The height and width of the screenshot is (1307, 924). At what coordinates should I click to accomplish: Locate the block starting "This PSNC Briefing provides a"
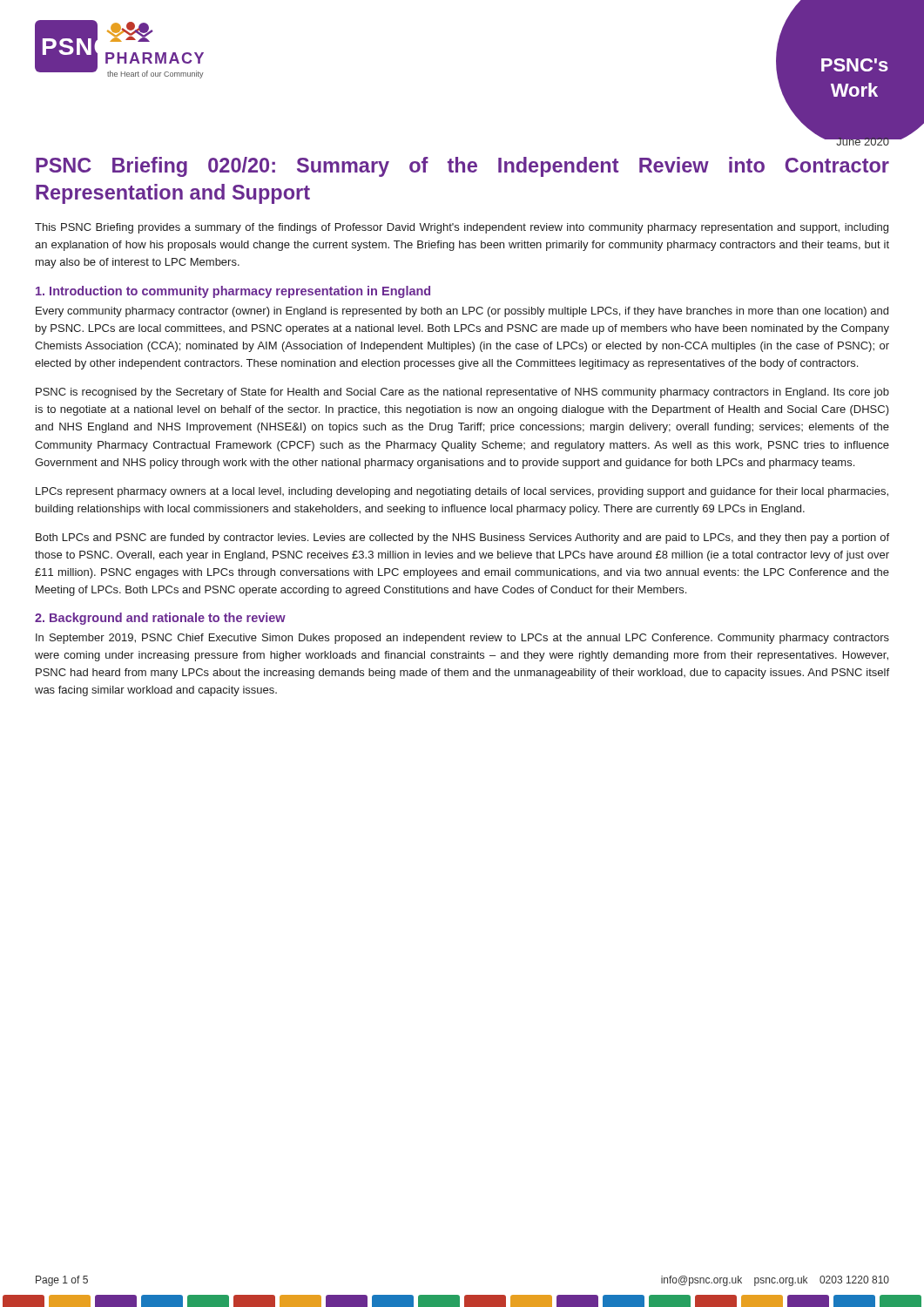point(462,245)
